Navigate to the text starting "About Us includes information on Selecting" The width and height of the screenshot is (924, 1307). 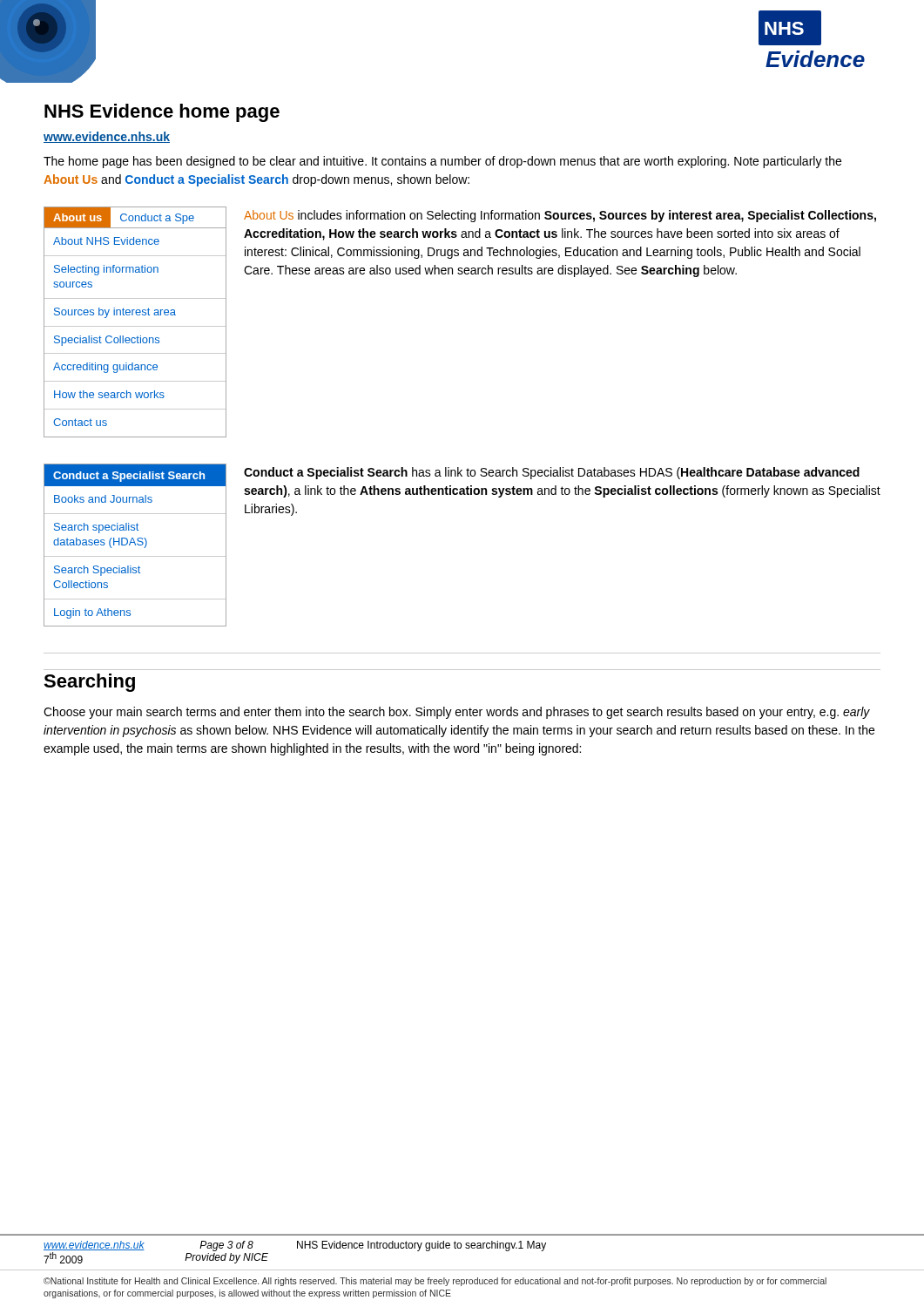pyautogui.click(x=560, y=243)
